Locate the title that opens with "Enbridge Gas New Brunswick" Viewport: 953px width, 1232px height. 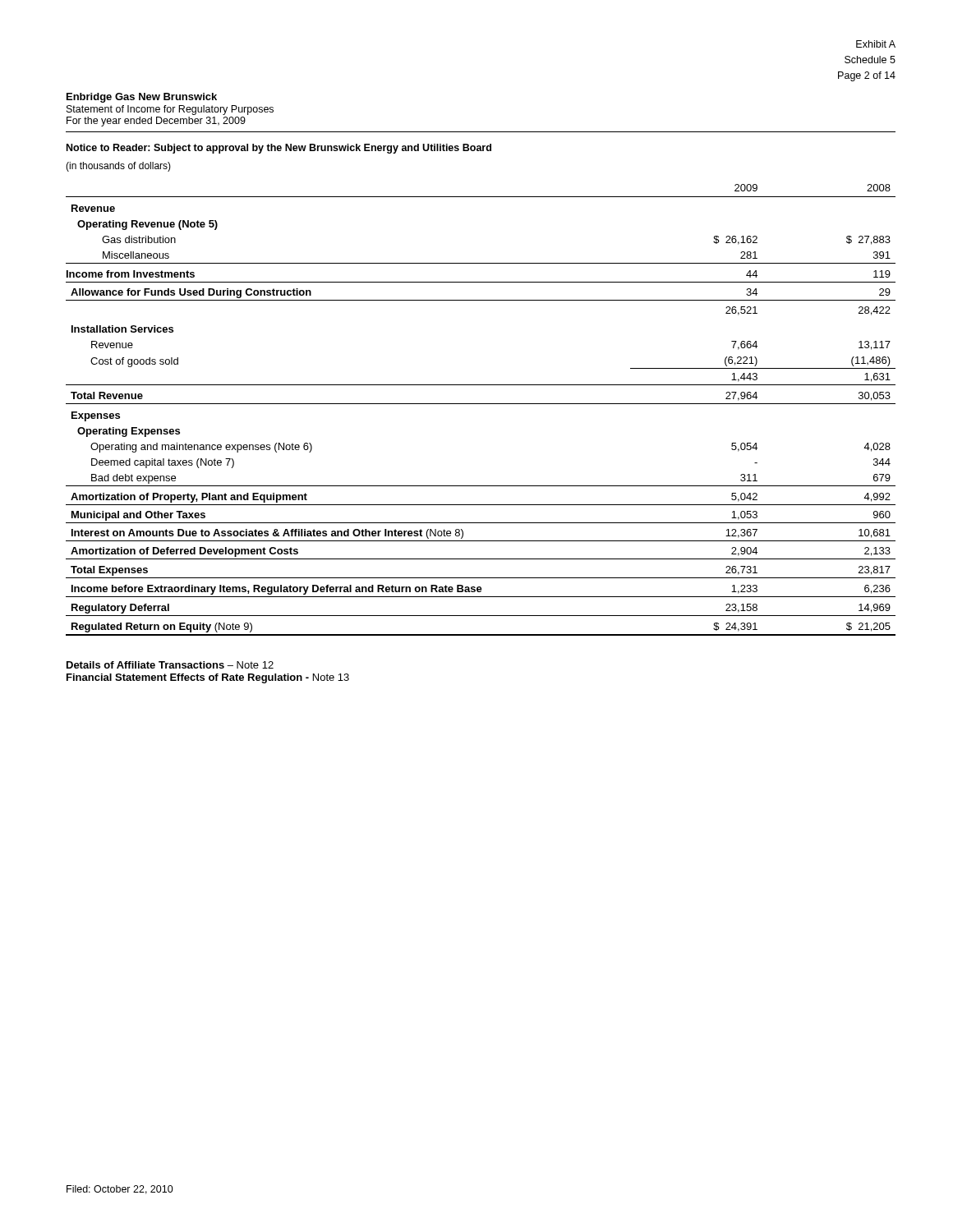(x=142, y=98)
